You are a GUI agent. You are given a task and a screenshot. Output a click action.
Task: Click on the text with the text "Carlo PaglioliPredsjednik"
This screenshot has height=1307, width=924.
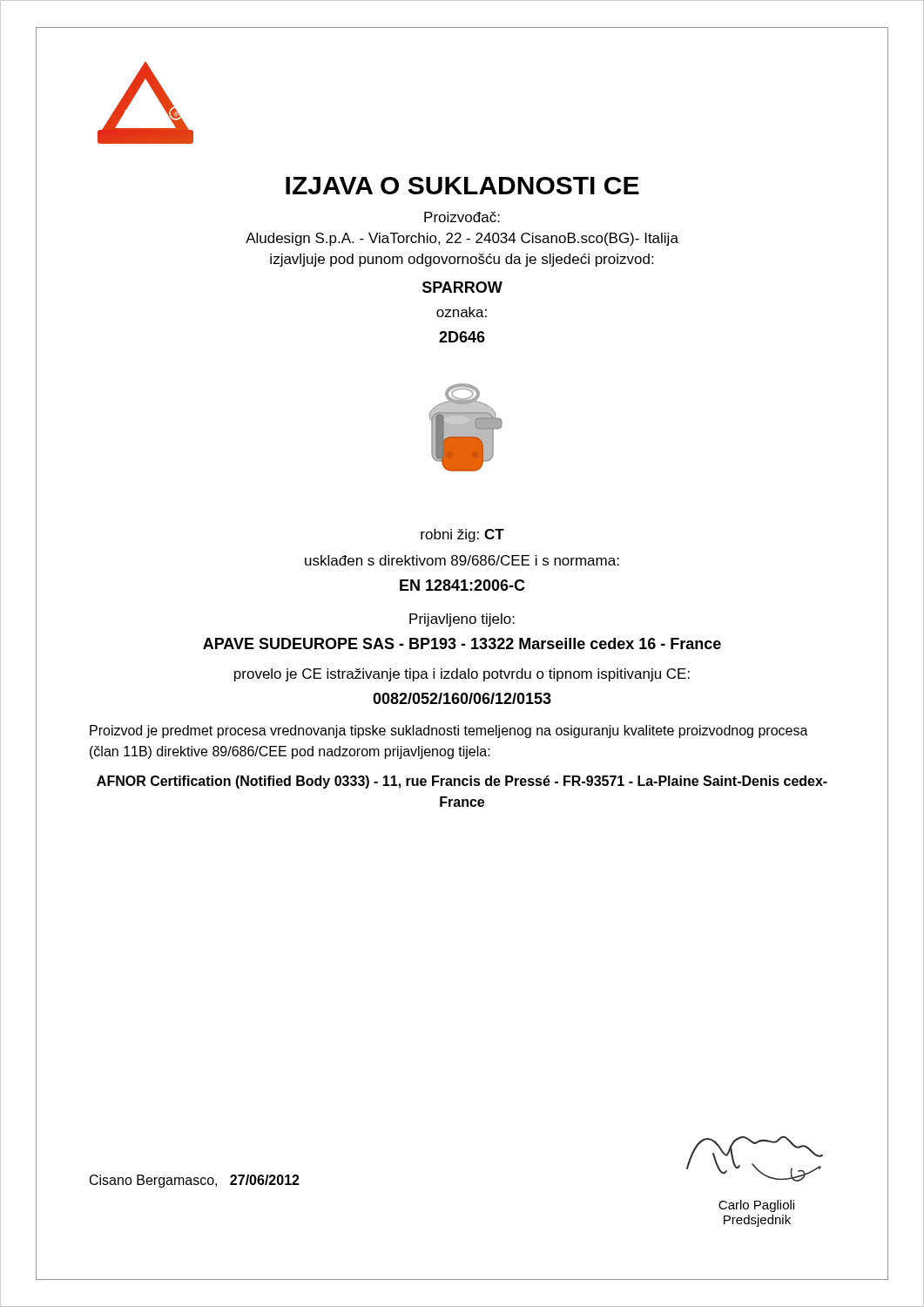point(757,1212)
